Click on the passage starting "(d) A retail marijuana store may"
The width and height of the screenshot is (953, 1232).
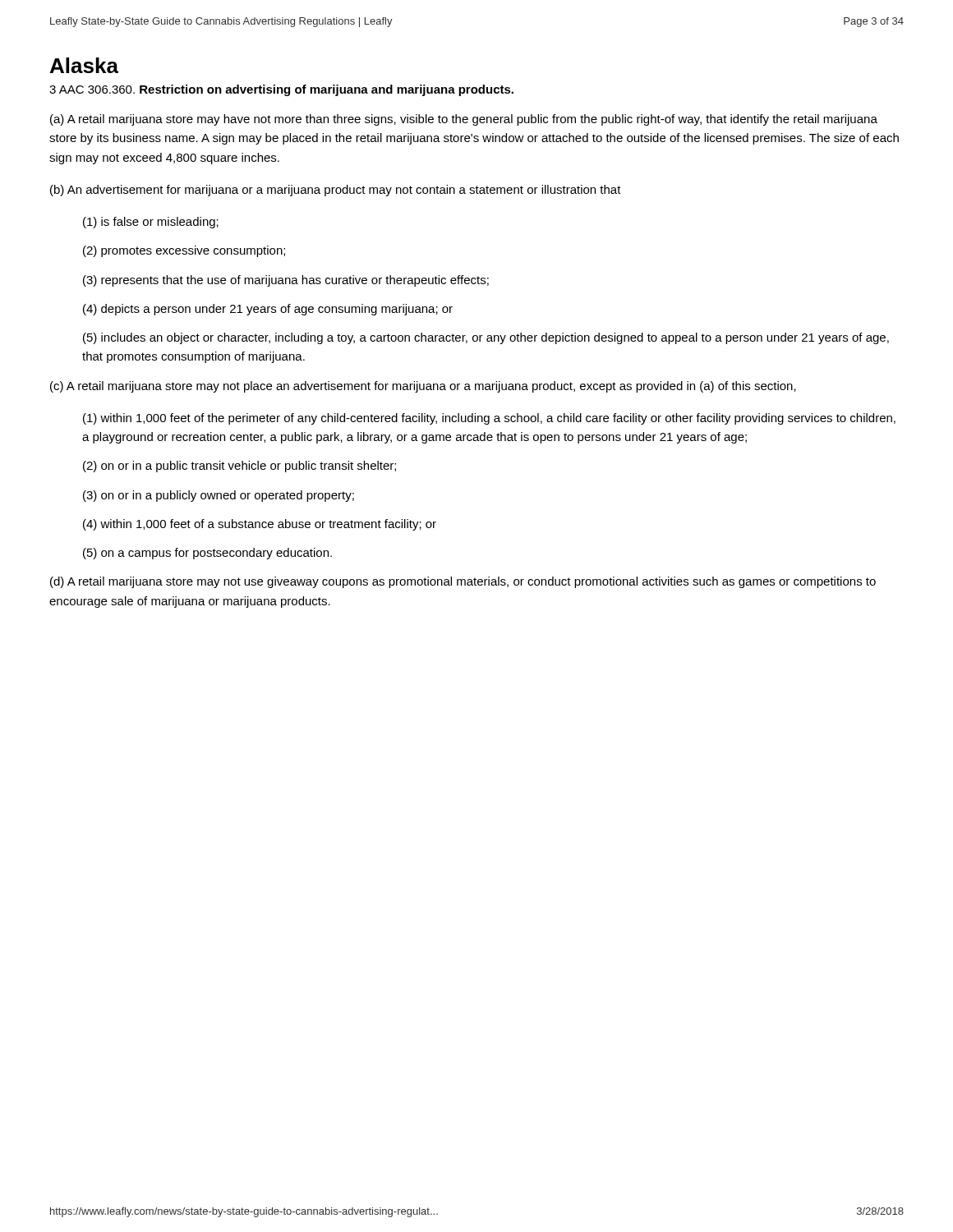click(x=463, y=591)
